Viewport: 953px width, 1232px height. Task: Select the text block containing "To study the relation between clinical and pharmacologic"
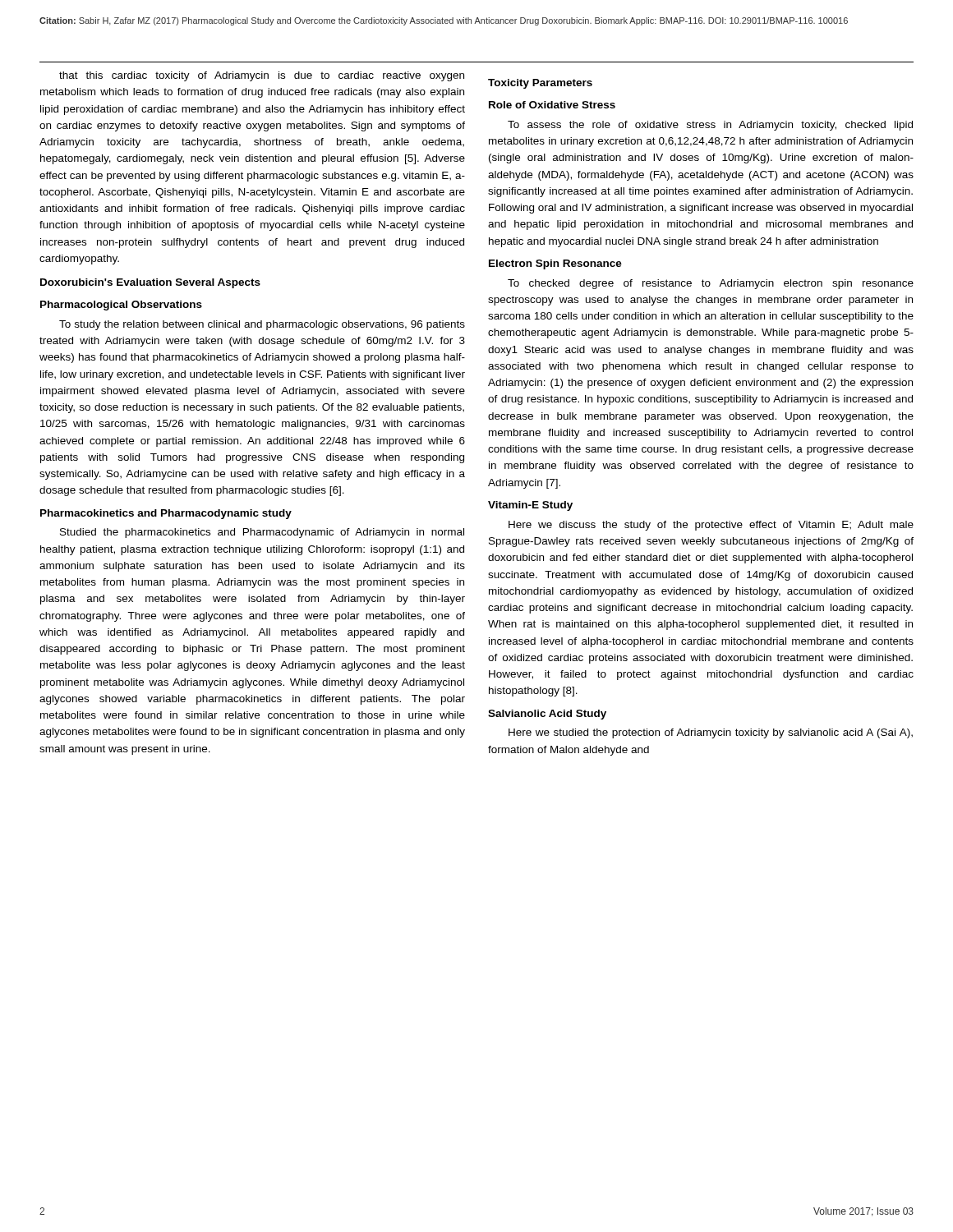coord(252,407)
